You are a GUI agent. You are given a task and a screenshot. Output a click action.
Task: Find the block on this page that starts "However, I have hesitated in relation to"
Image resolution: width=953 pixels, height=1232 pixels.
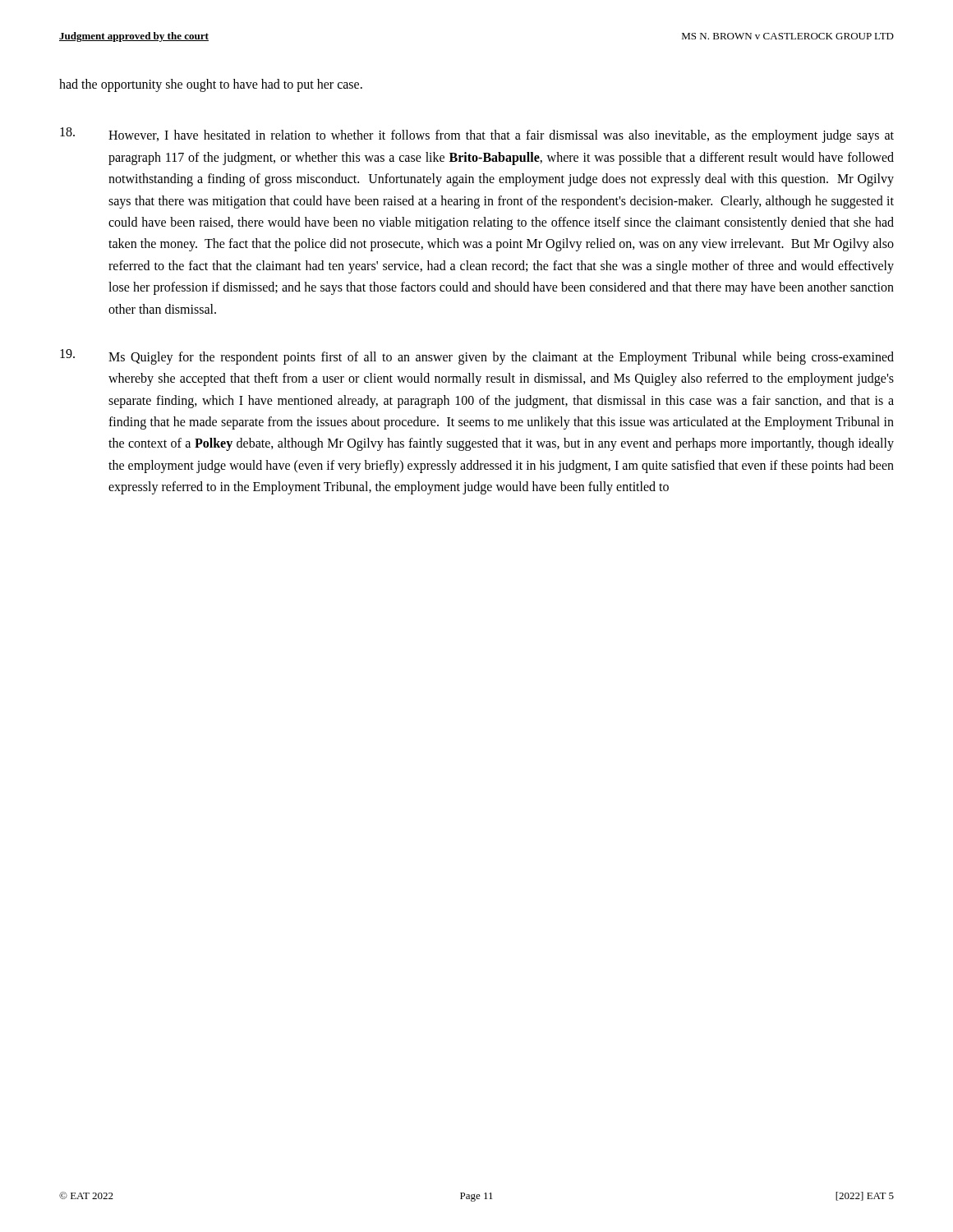pos(476,223)
